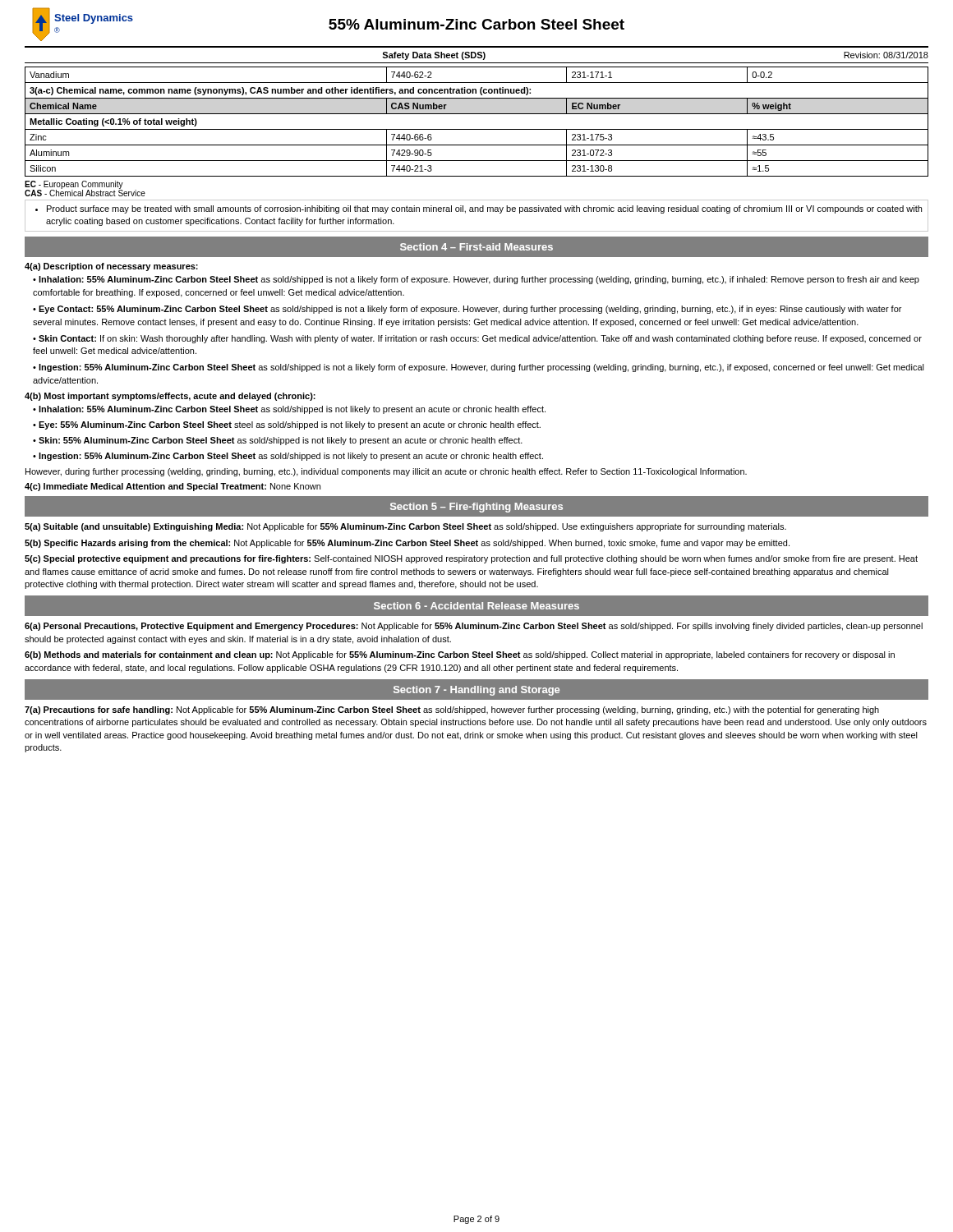This screenshot has width=953, height=1232.
Task: Point to the section header beginning "Section 4 – First-aid"
Action: (476, 247)
